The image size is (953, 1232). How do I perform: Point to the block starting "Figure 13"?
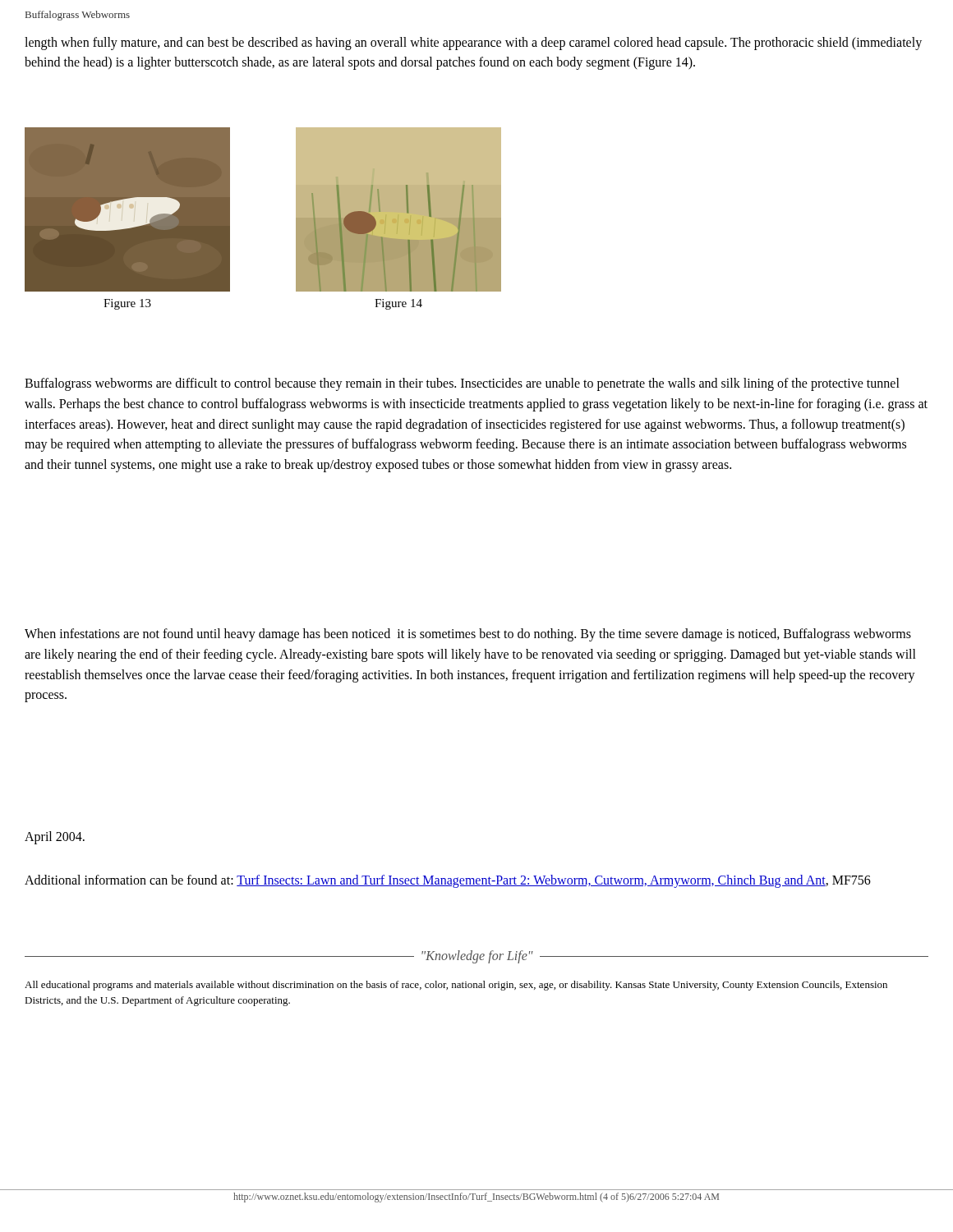pos(127,303)
